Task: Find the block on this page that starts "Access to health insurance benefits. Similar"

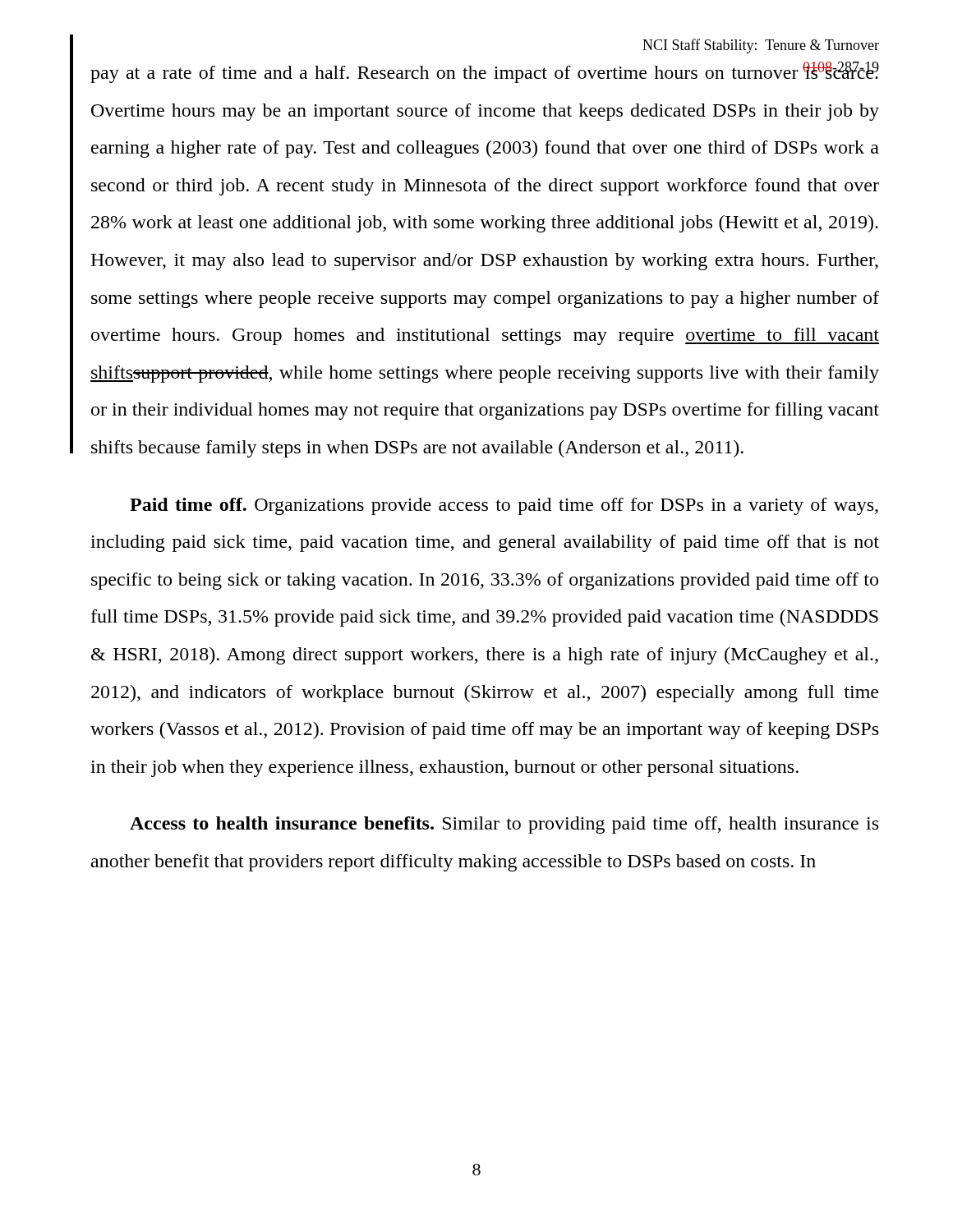Action: pyautogui.click(x=485, y=843)
